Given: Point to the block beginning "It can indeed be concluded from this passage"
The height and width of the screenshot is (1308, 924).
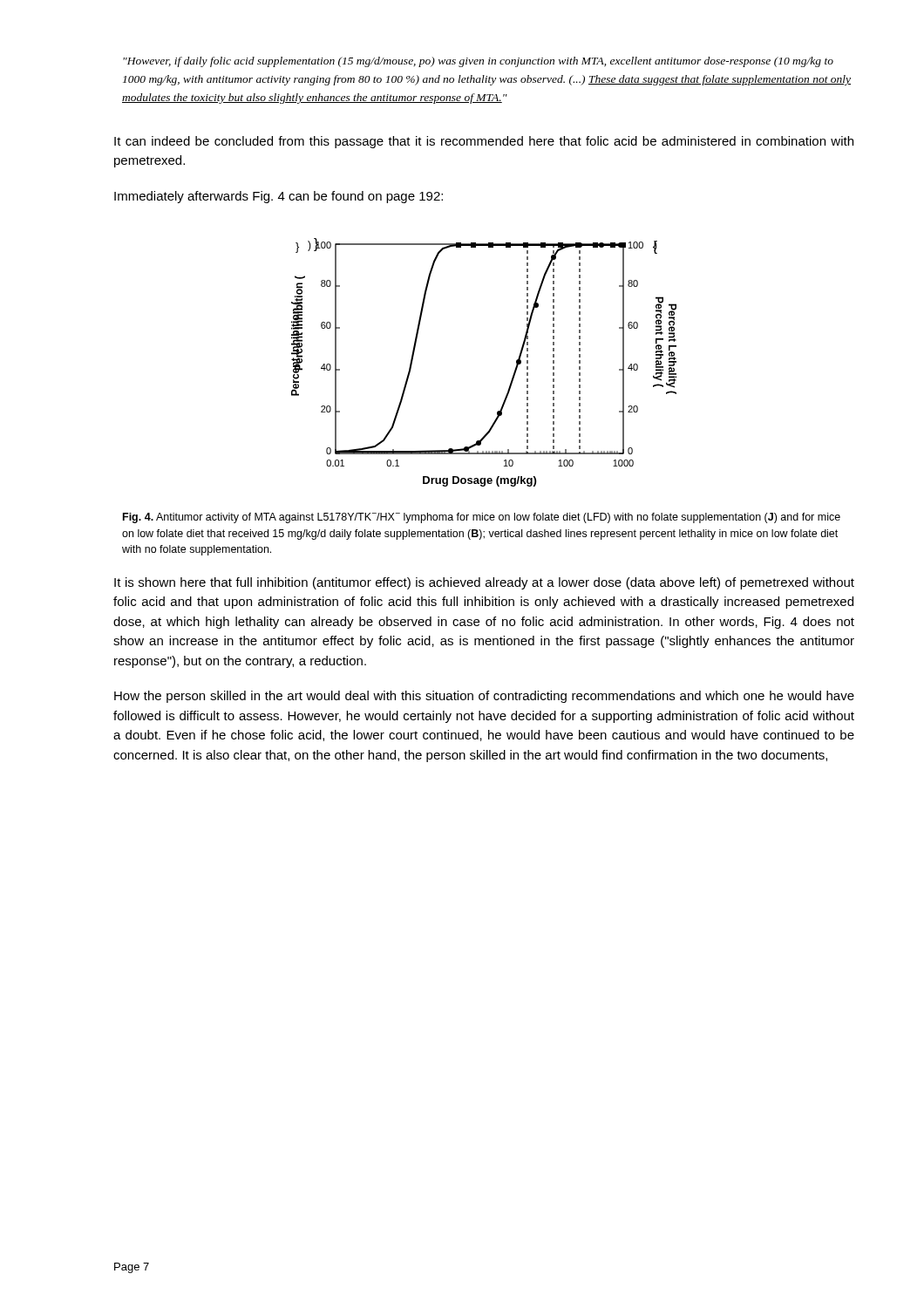Looking at the screenshot, I should [484, 150].
